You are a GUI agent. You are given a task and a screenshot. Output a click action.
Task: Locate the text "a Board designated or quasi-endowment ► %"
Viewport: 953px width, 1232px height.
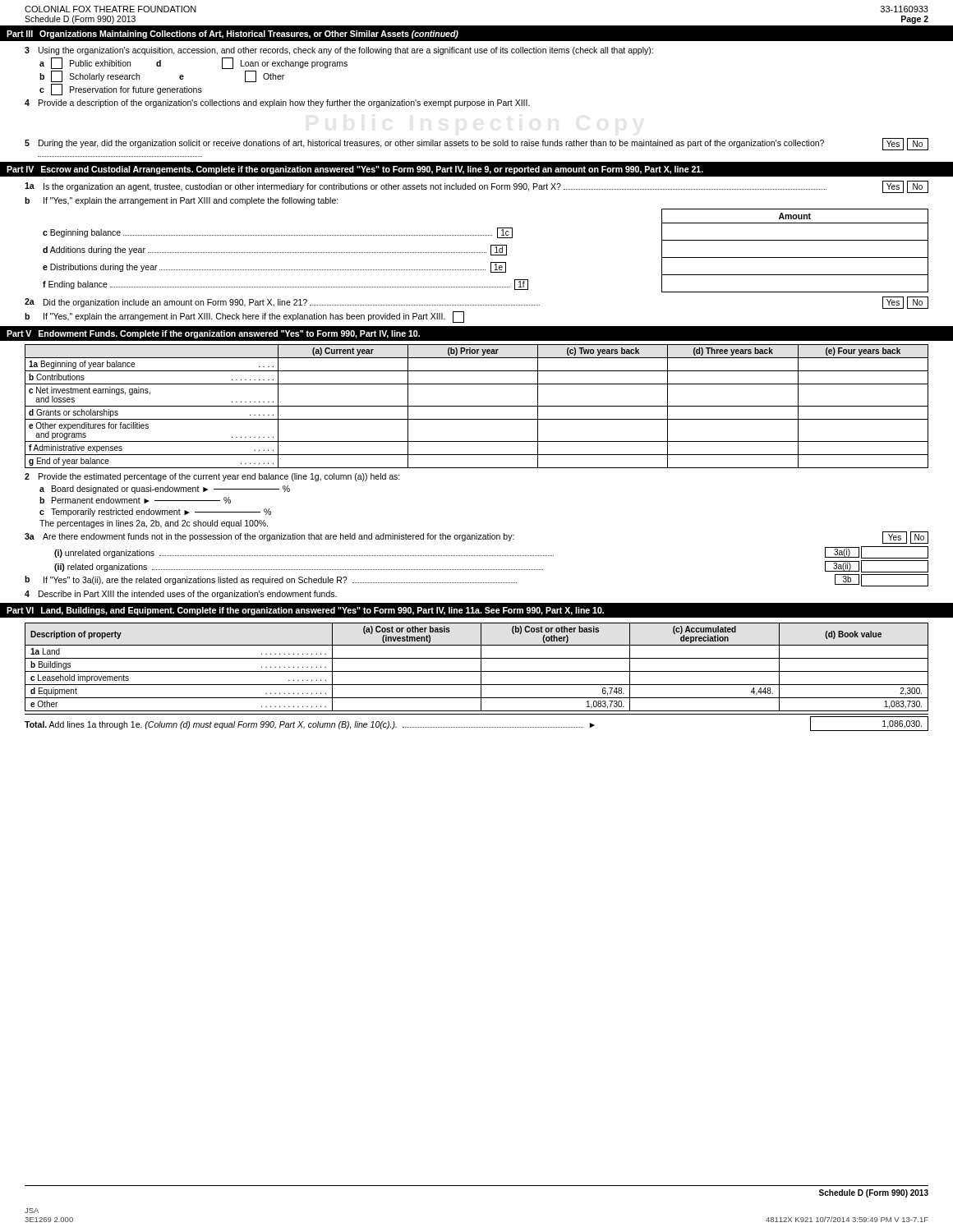point(165,489)
